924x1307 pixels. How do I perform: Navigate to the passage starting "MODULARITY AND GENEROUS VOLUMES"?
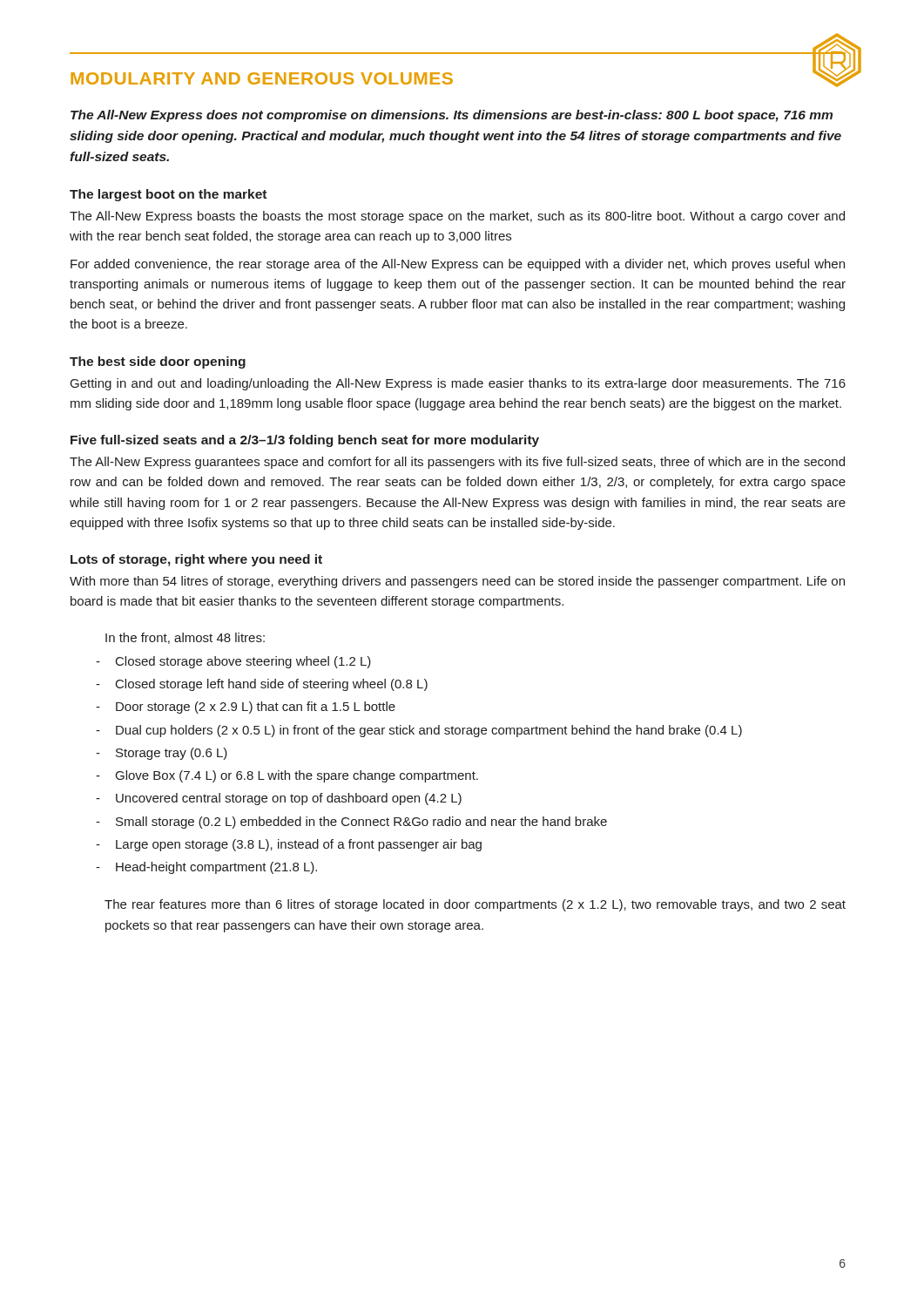tap(262, 78)
